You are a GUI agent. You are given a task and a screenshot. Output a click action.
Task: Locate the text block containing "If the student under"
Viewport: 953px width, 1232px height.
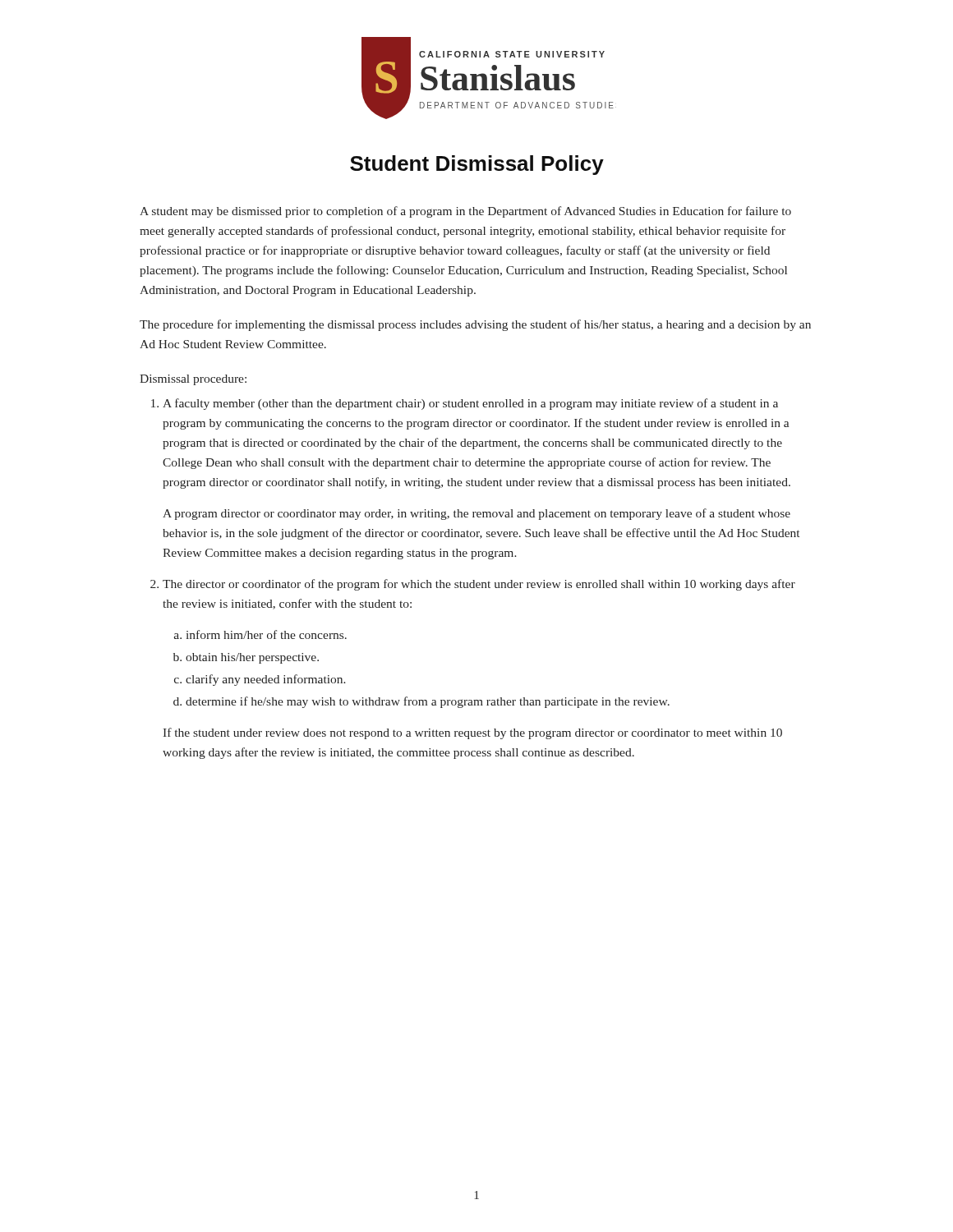(473, 742)
